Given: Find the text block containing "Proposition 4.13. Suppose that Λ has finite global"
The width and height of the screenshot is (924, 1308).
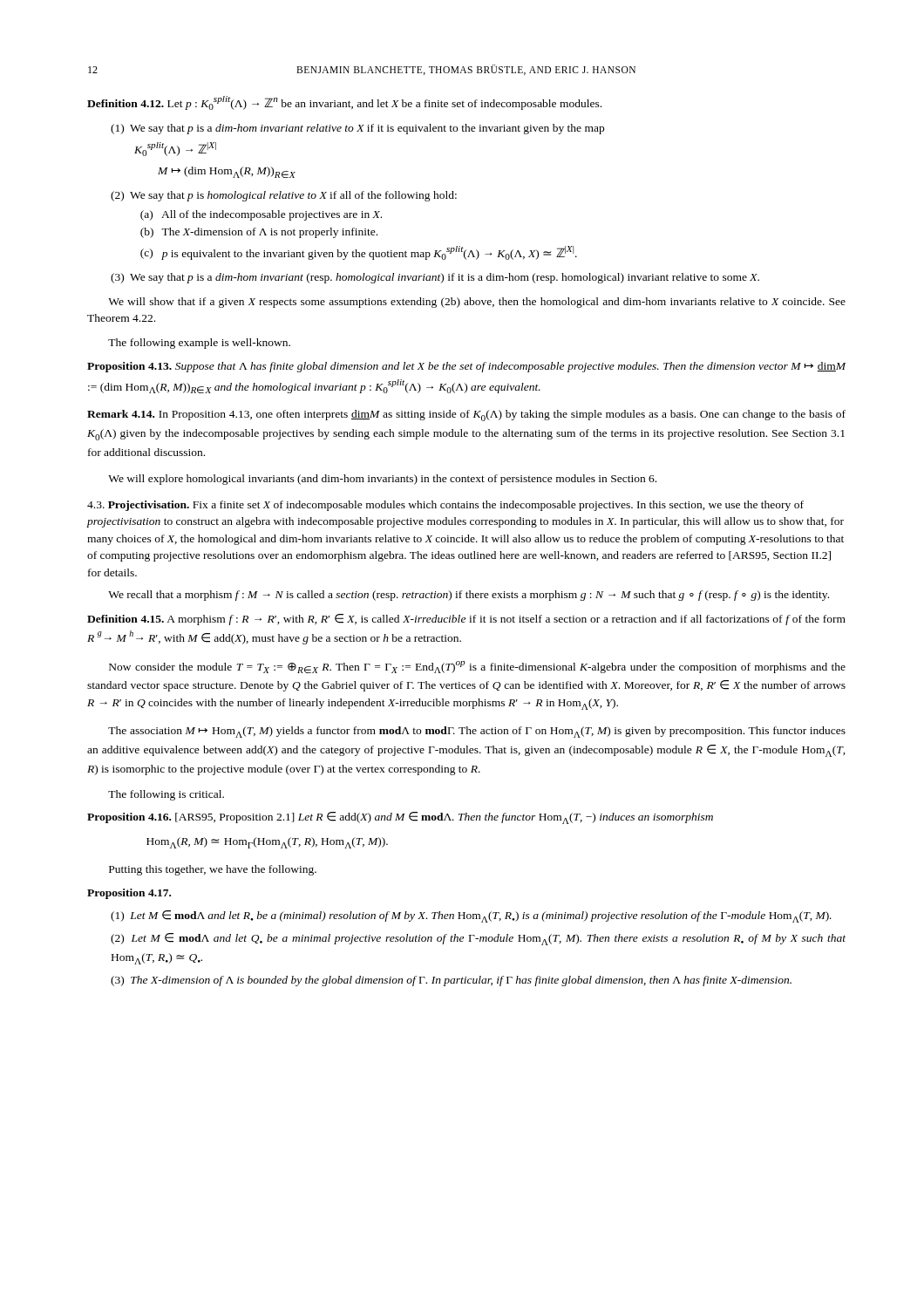Looking at the screenshot, I should tap(466, 377).
